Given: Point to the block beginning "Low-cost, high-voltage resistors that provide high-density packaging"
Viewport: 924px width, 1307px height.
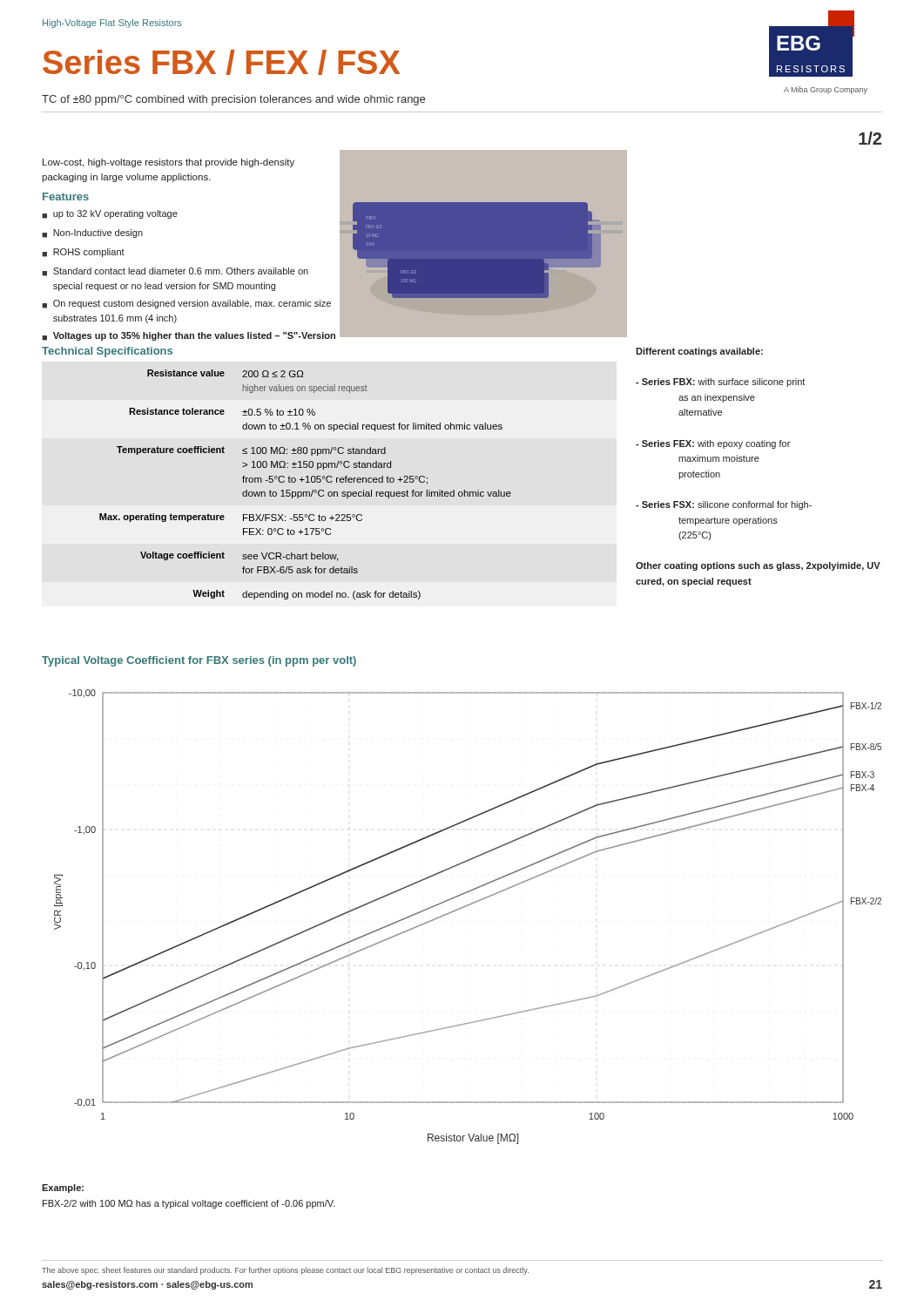Looking at the screenshot, I should 168,170.
